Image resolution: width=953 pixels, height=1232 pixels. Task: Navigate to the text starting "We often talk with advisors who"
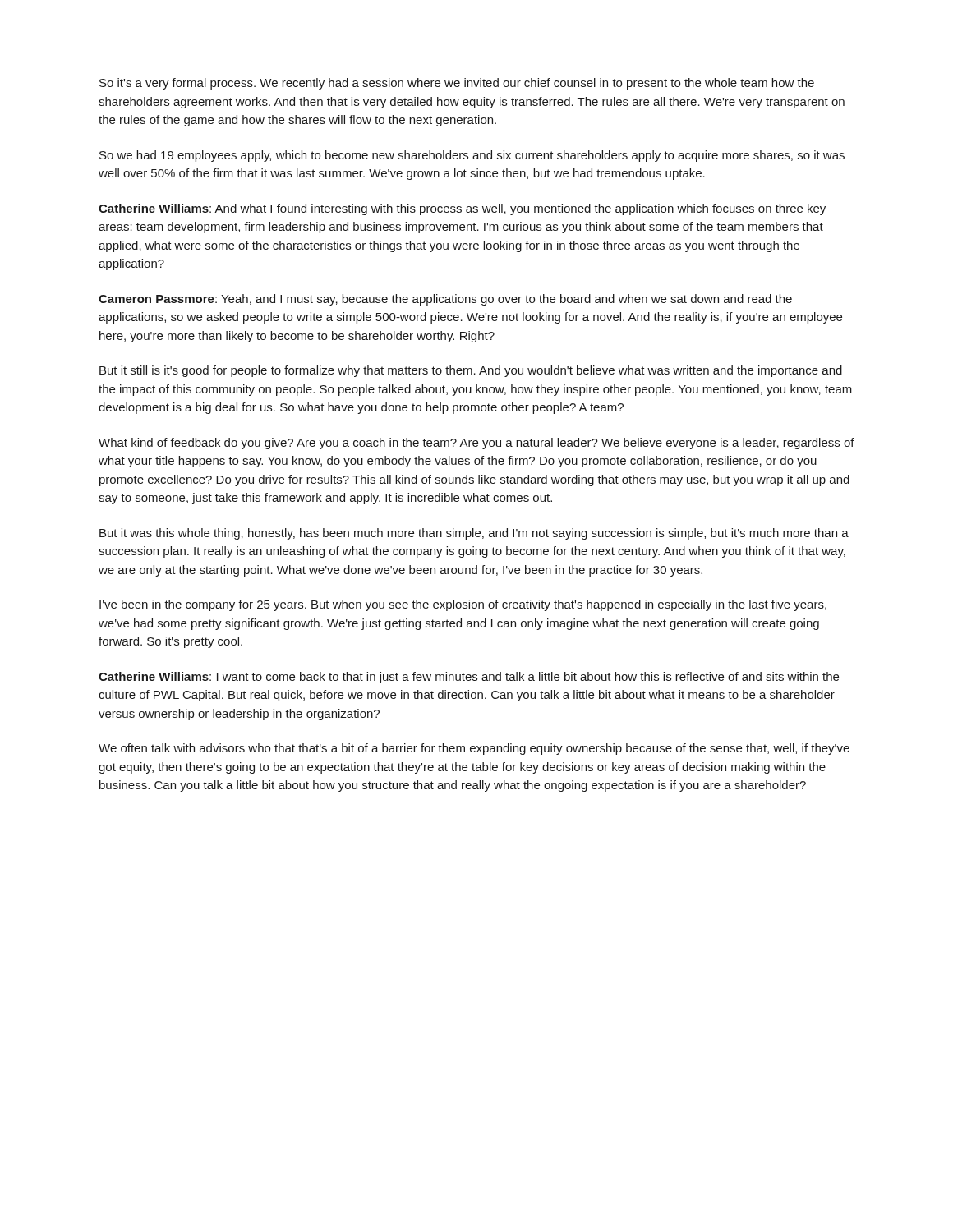tap(474, 766)
